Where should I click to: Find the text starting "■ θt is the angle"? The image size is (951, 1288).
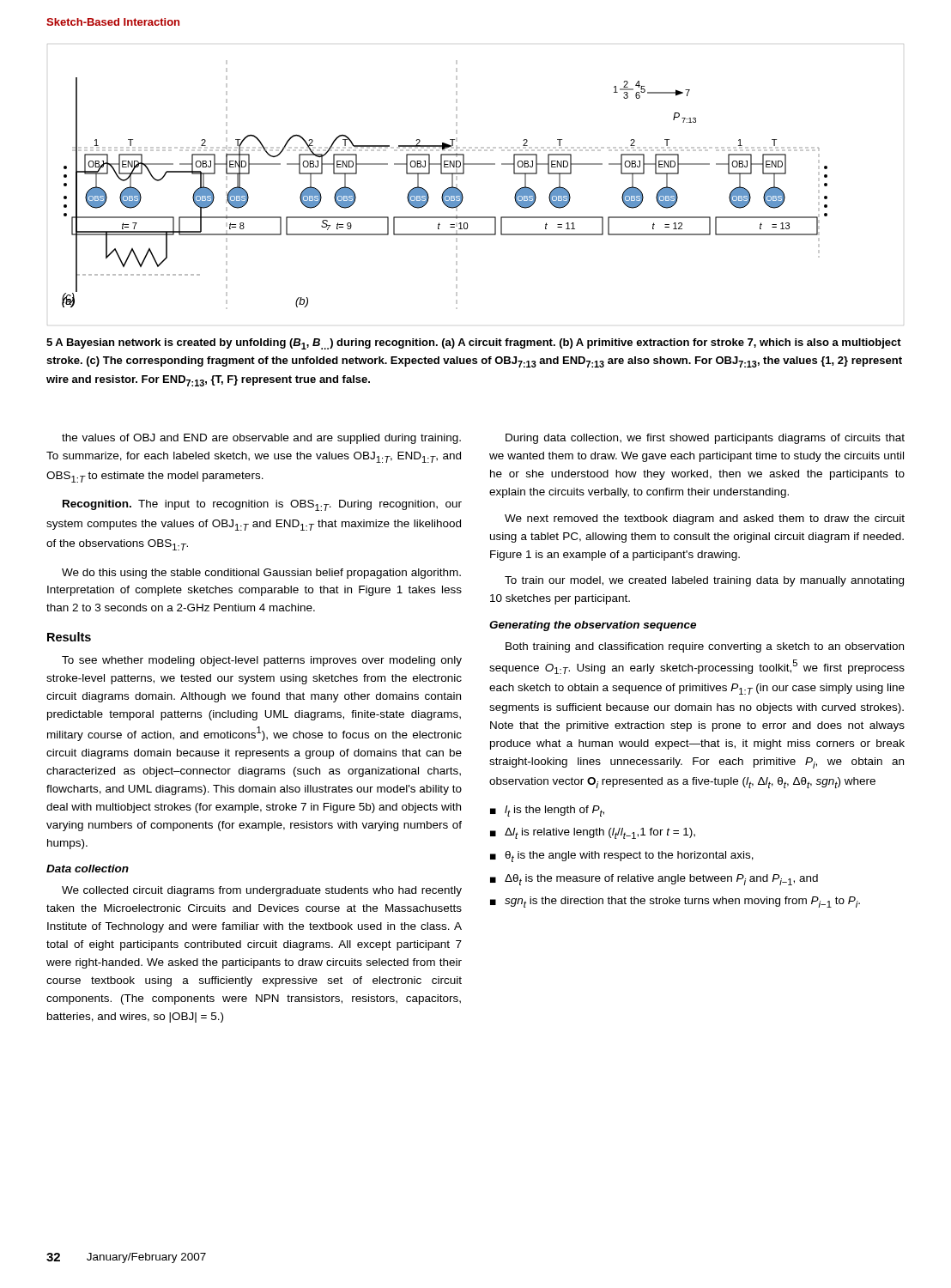tap(697, 856)
